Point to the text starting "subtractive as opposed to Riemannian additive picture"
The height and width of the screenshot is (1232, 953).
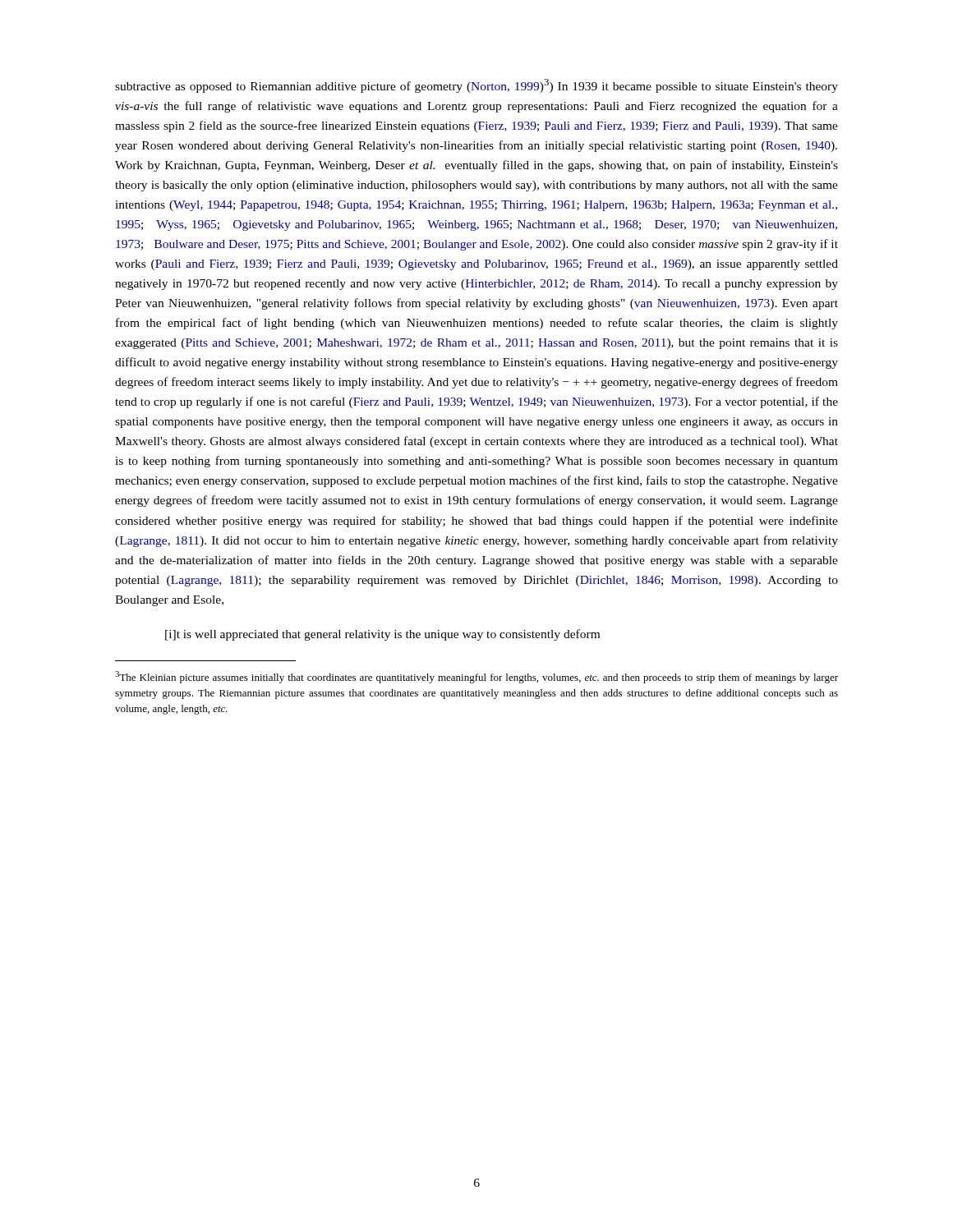pos(476,341)
